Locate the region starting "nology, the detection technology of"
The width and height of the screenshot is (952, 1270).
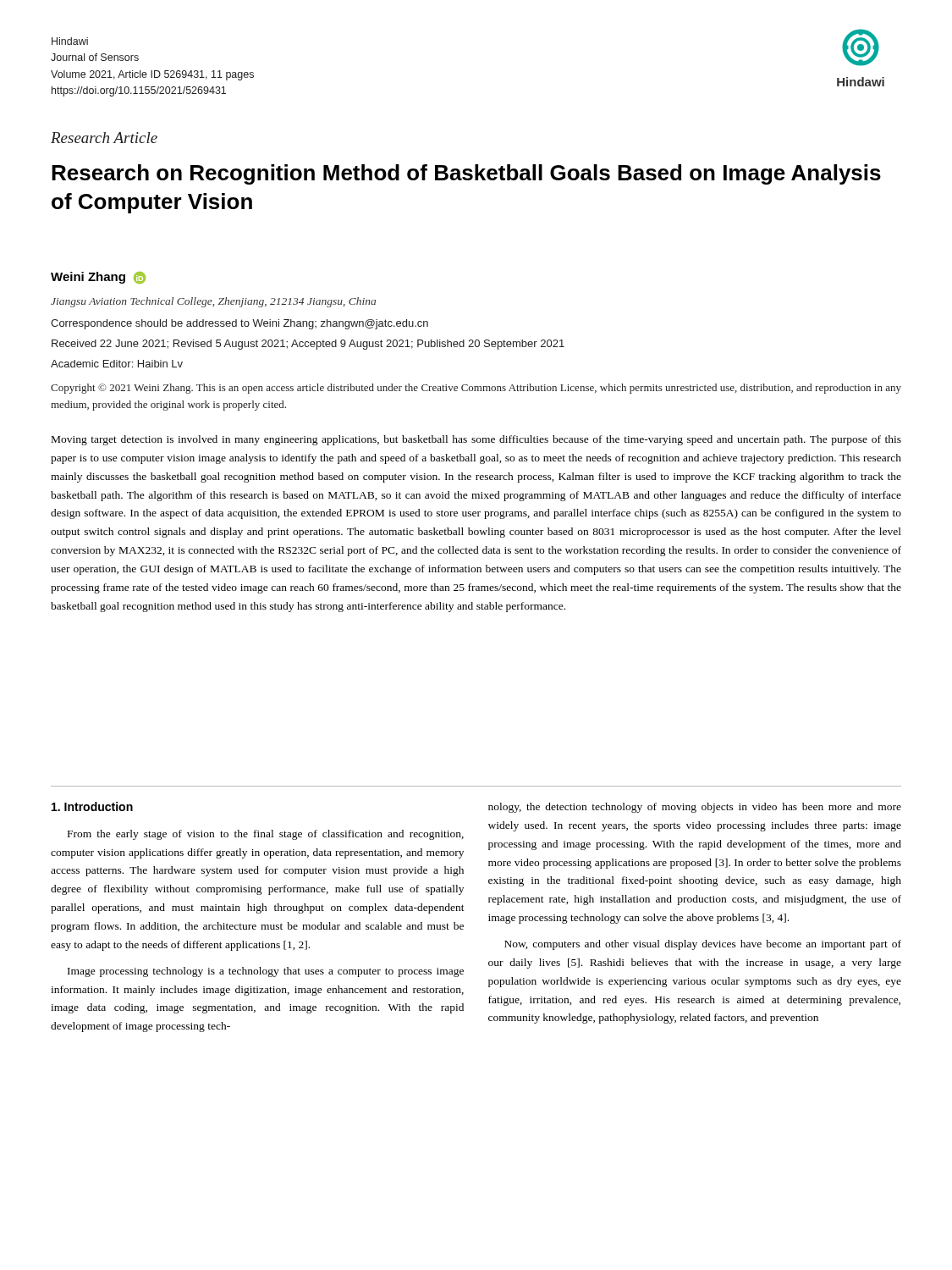(695, 862)
